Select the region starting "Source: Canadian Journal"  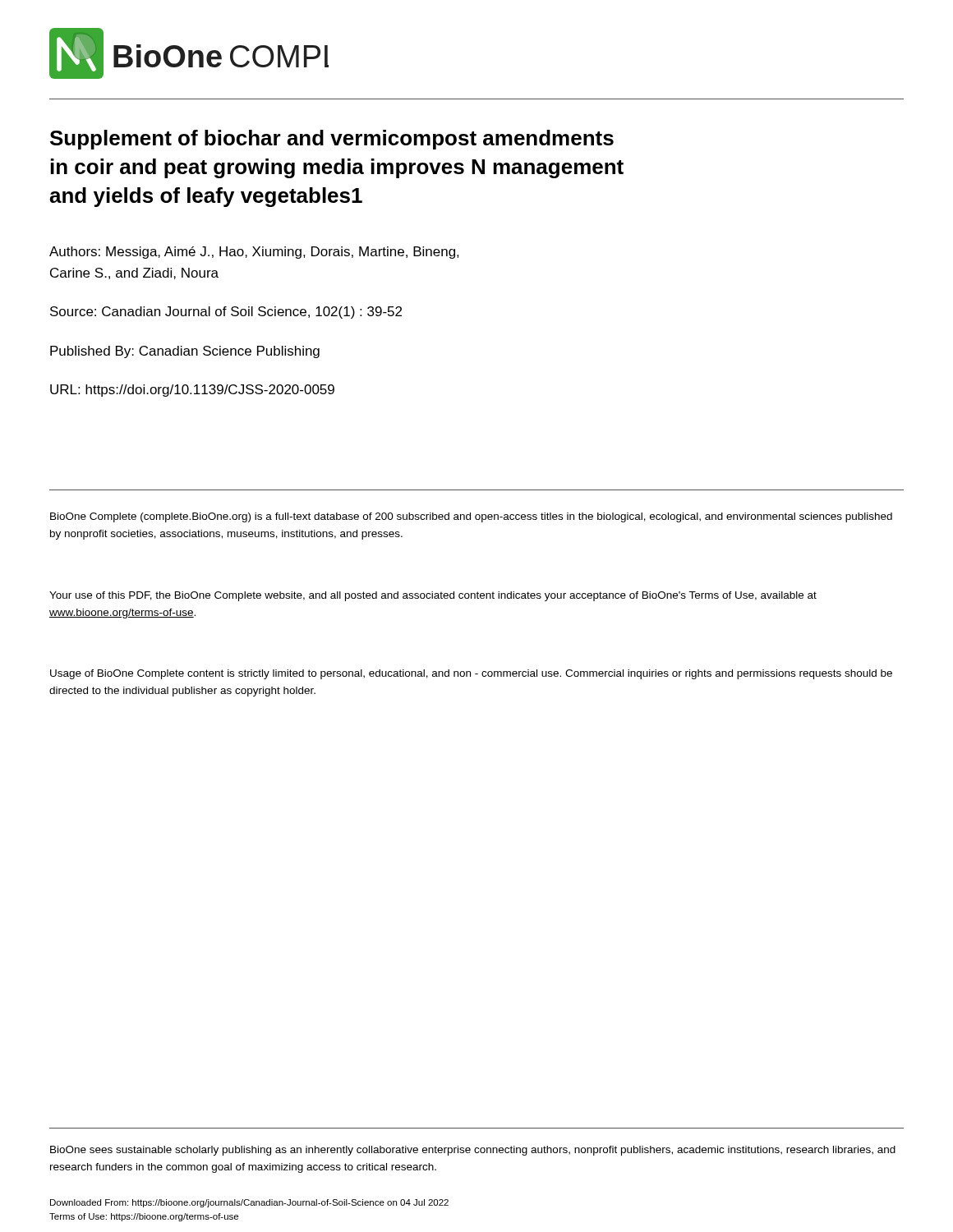(226, 312)
